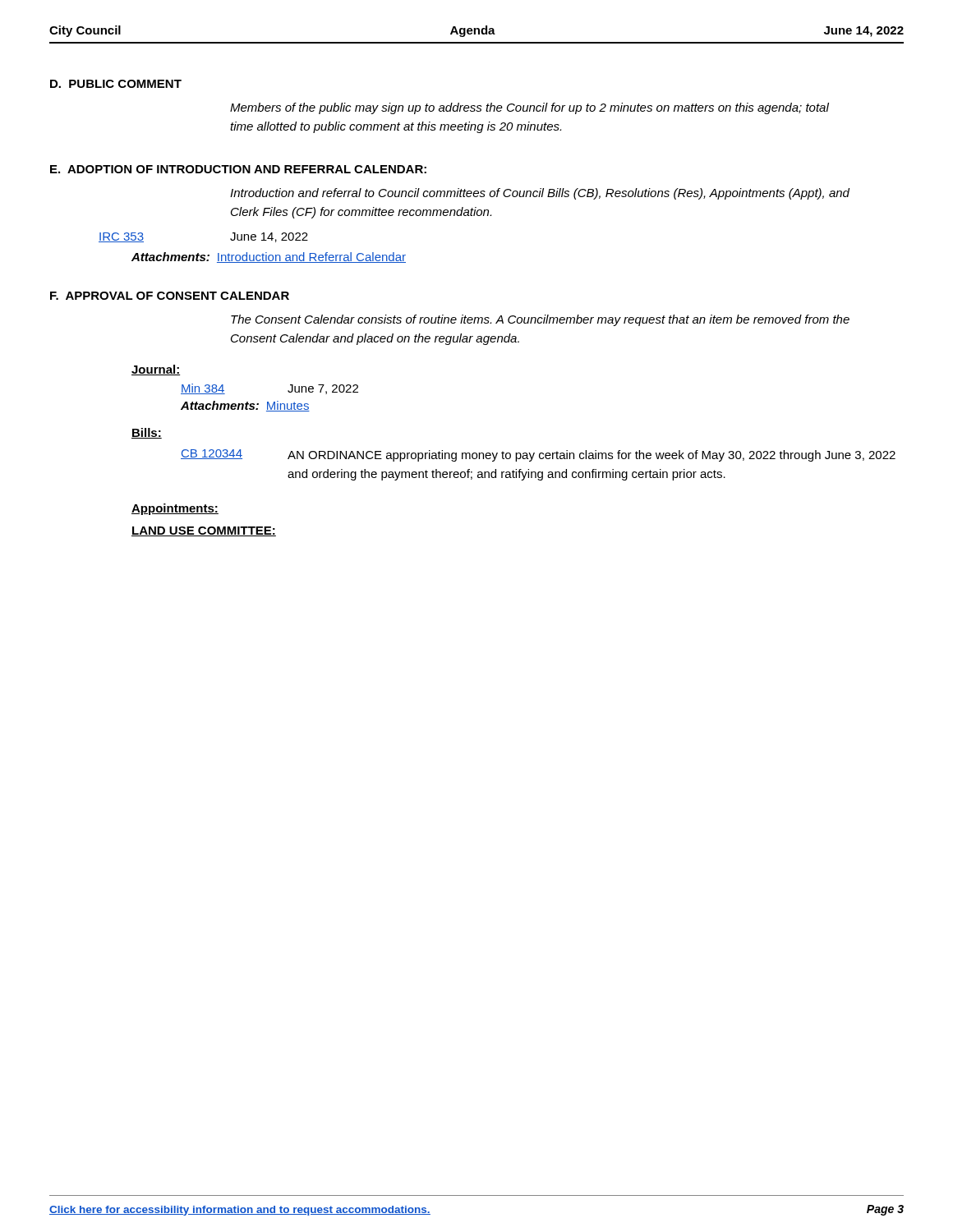Find "D. PUBLIC COMMENT" on this page
Viewport: 953px width, 1232px height.
pos(115,83)
